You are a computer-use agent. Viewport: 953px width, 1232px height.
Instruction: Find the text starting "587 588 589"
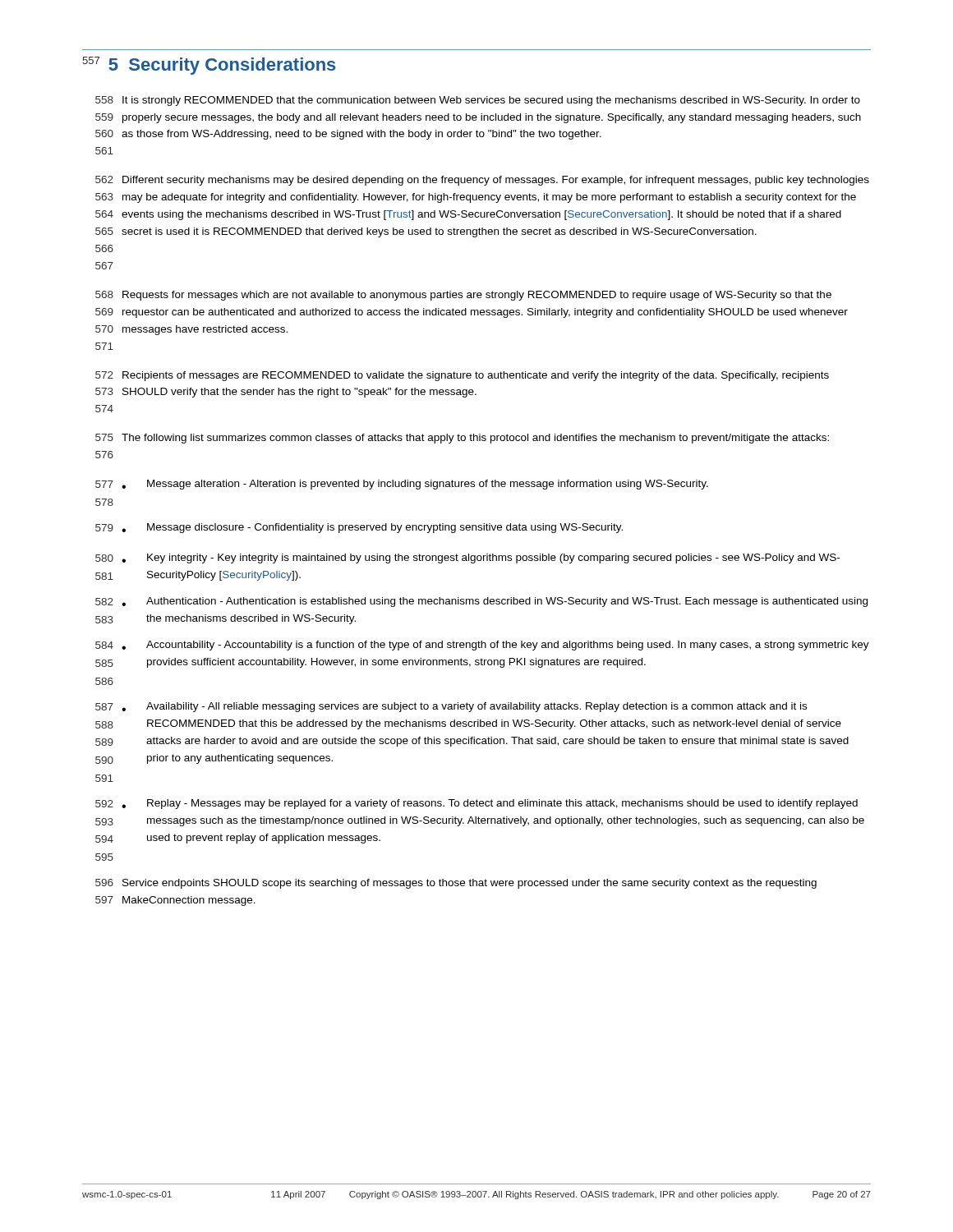coord(476,743)
